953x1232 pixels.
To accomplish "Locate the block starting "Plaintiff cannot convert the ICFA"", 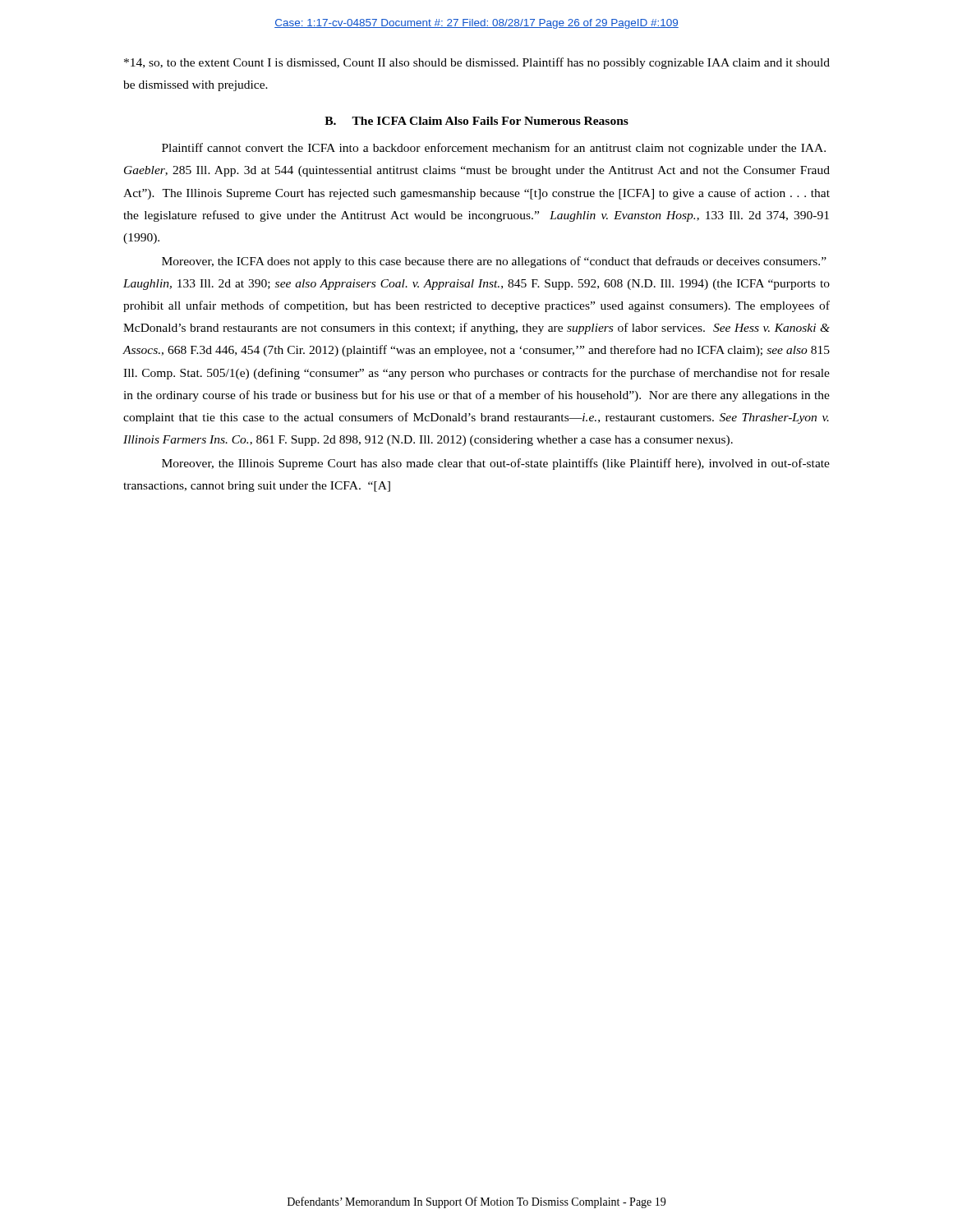I will [476, 192].
